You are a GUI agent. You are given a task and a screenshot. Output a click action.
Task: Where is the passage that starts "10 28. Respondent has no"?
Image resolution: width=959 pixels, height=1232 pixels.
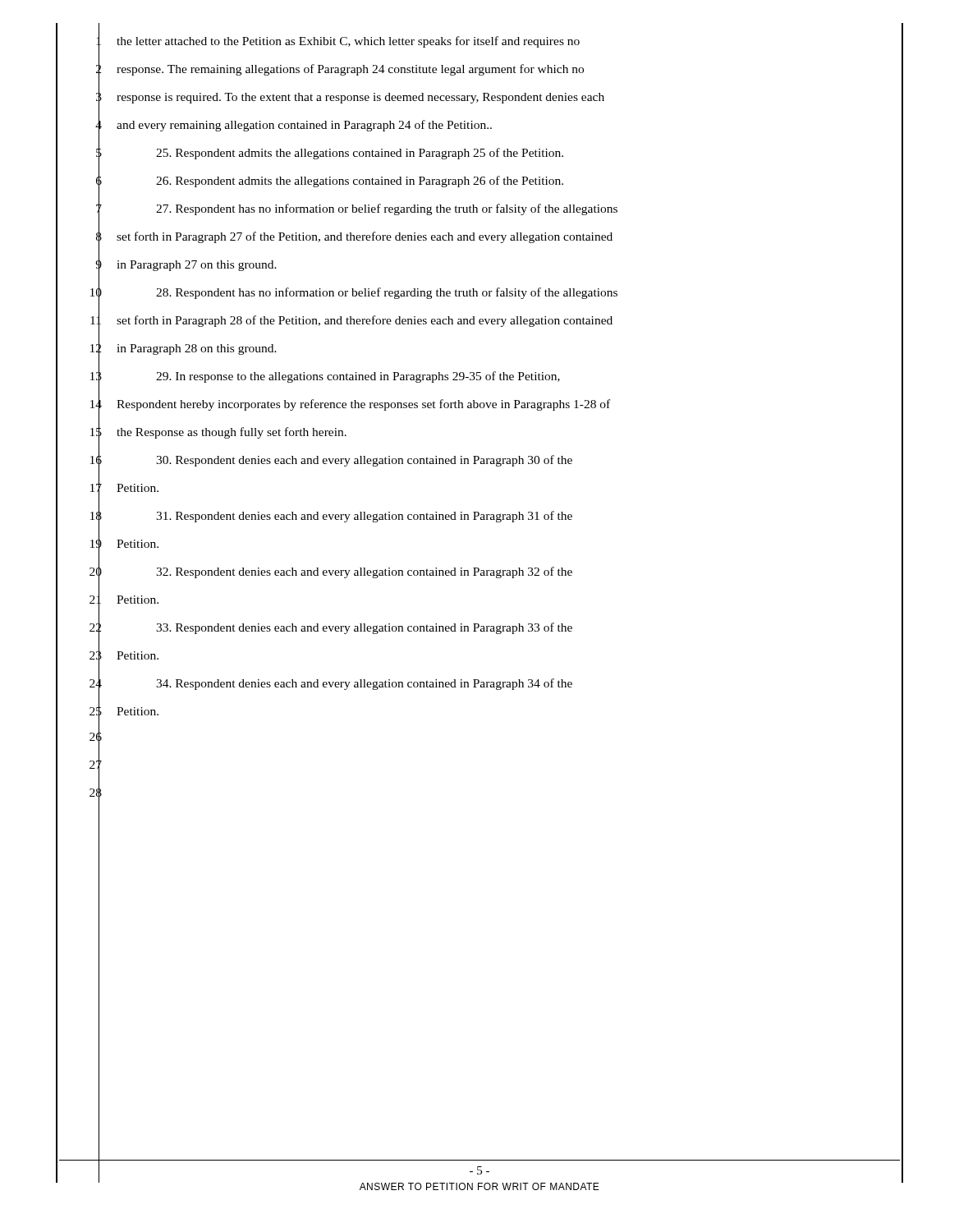480,324
